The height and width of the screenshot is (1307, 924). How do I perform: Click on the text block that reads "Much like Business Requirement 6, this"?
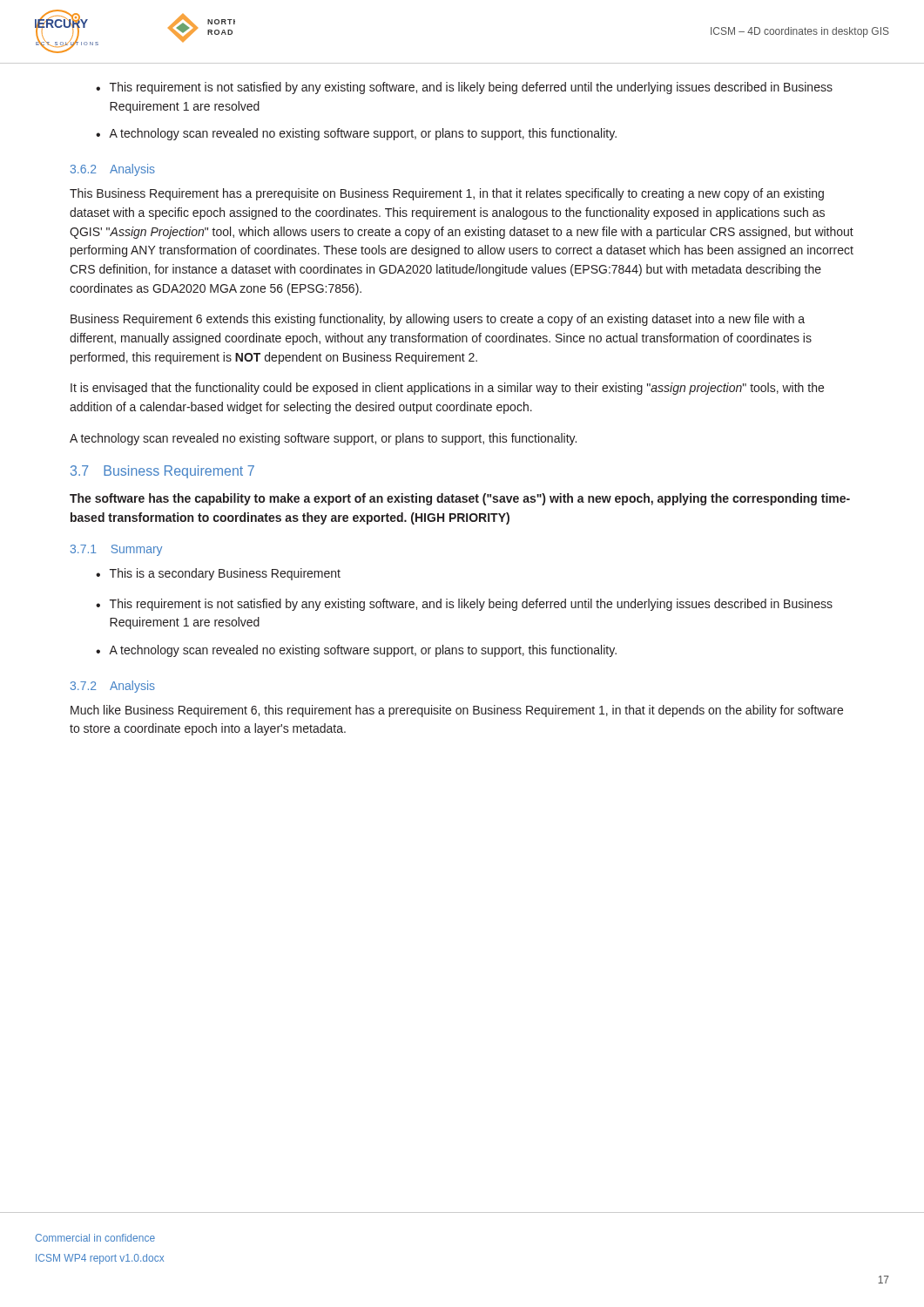[x=457, y=719]
